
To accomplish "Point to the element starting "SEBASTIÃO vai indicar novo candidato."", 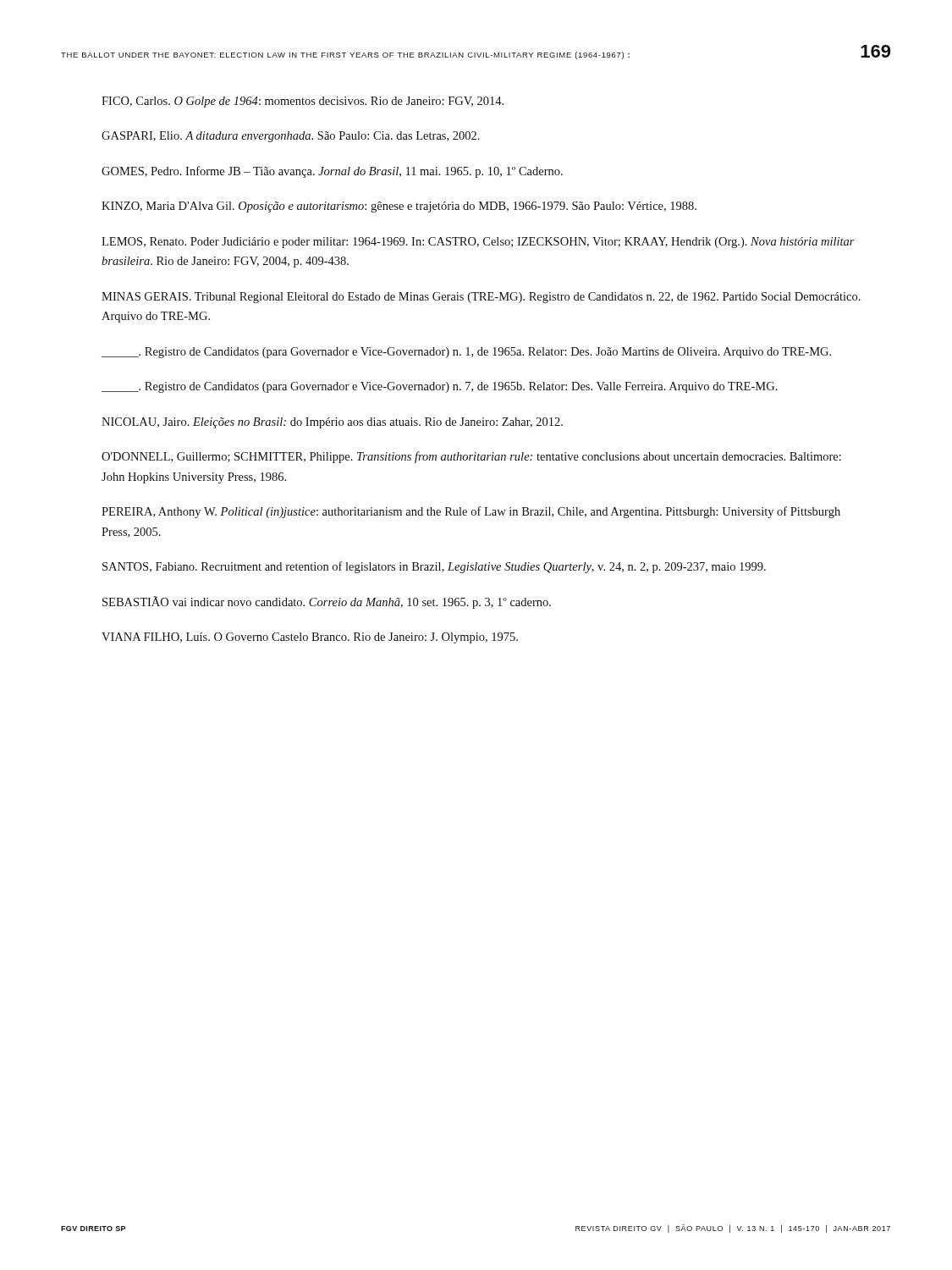I will click(x=327, y=602).
